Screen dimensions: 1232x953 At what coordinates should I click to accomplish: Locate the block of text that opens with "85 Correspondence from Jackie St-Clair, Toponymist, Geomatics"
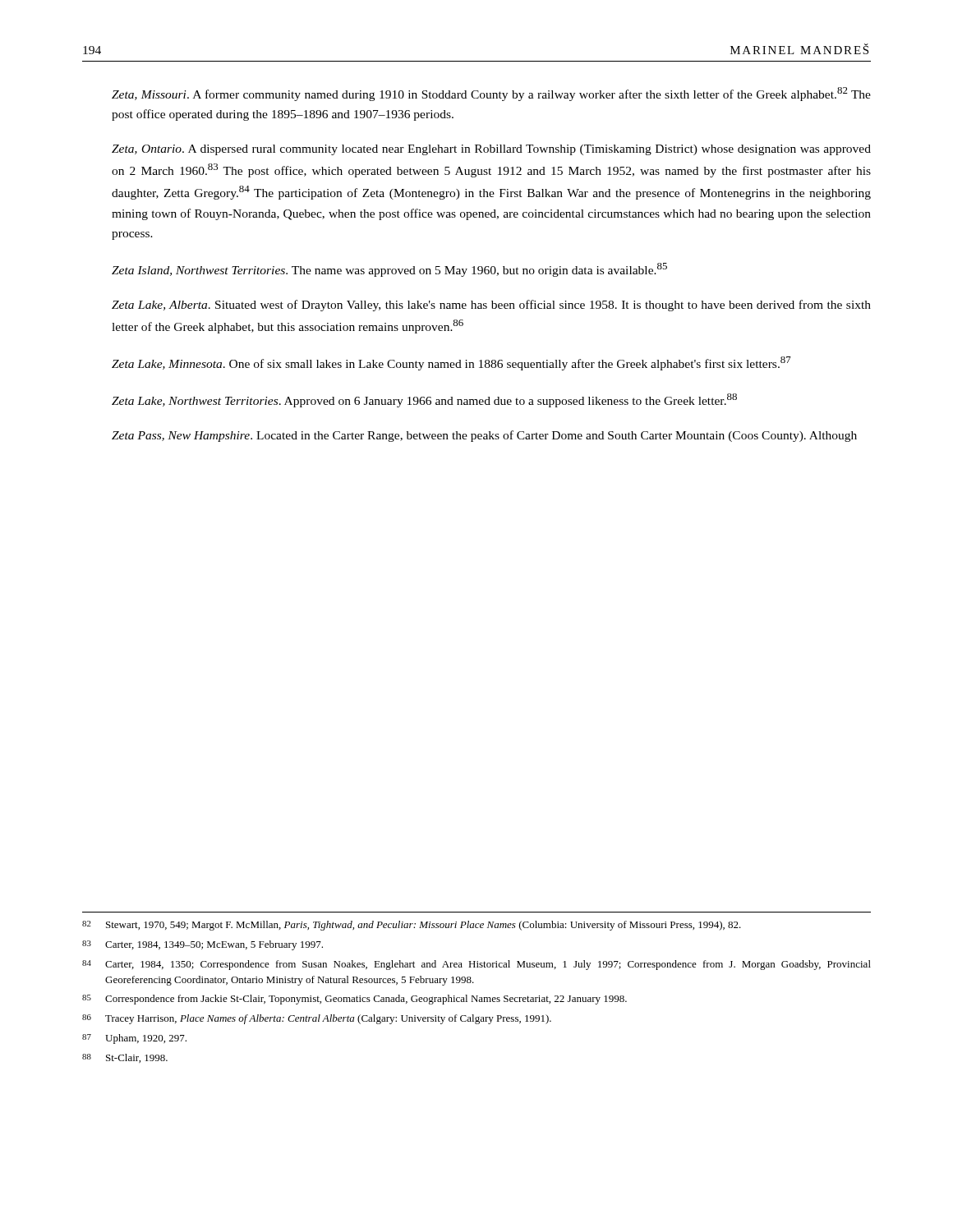[x=355, y=999]
